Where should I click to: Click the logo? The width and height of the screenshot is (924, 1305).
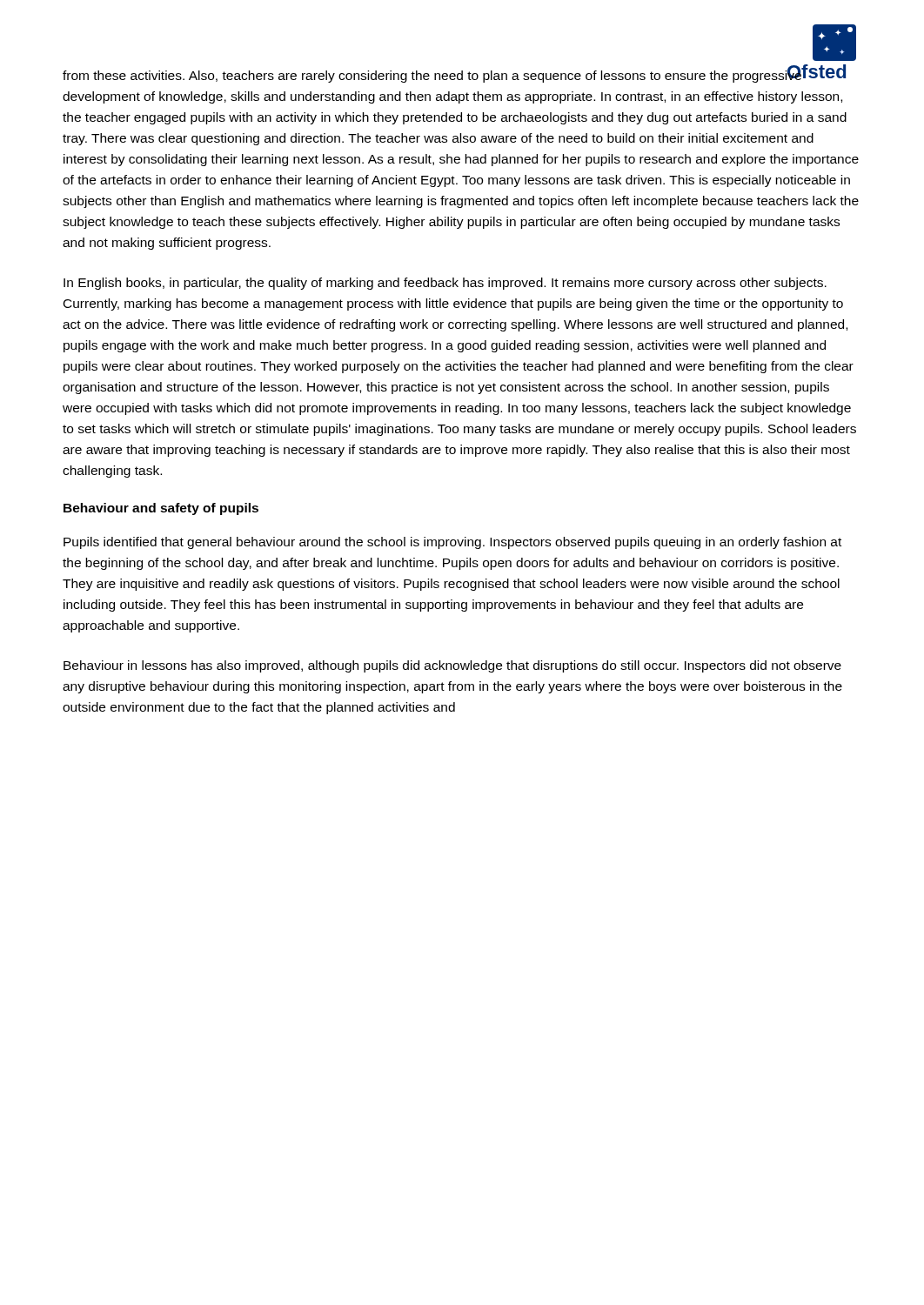834,55
